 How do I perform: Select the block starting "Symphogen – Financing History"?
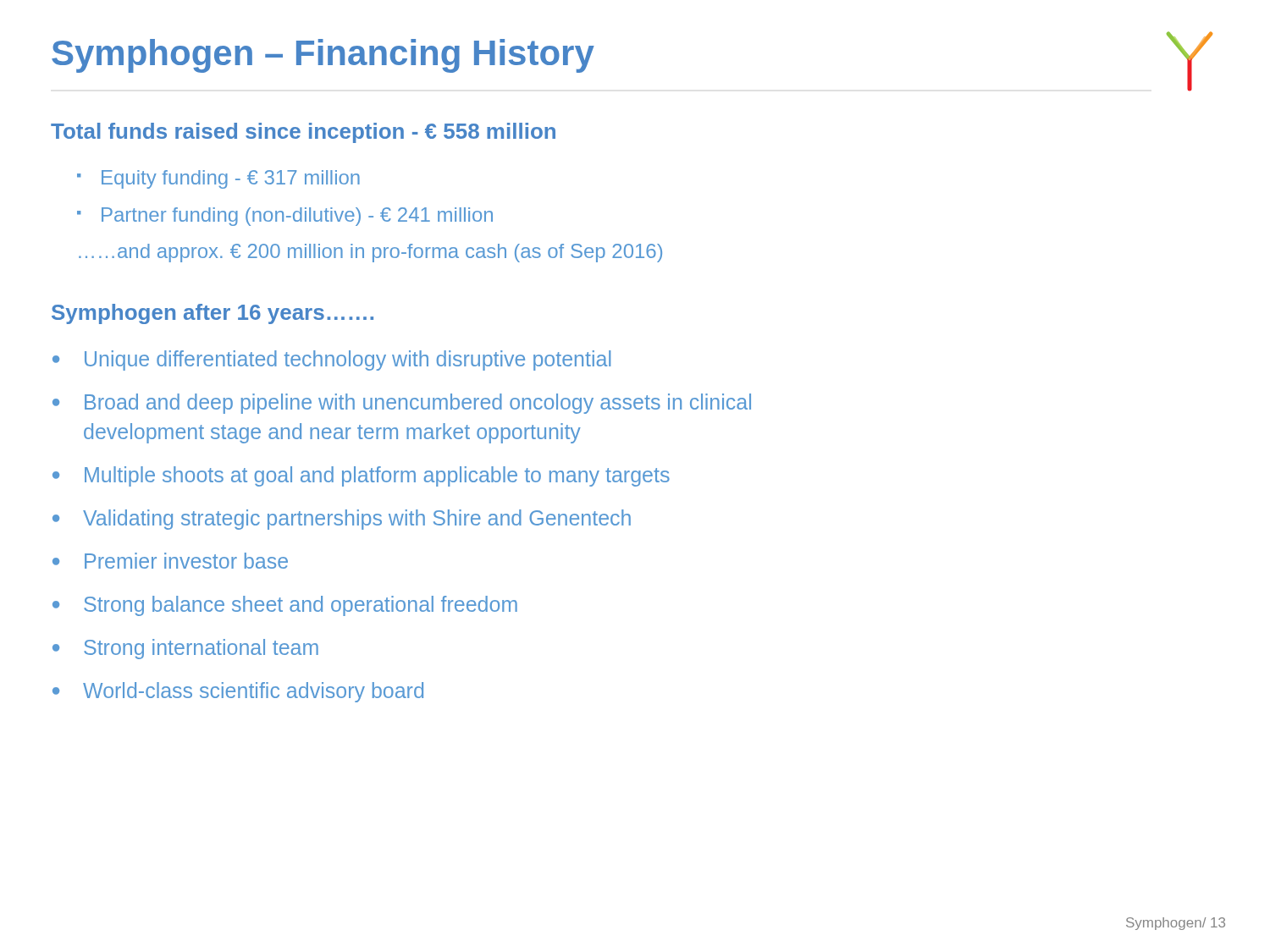322,53
